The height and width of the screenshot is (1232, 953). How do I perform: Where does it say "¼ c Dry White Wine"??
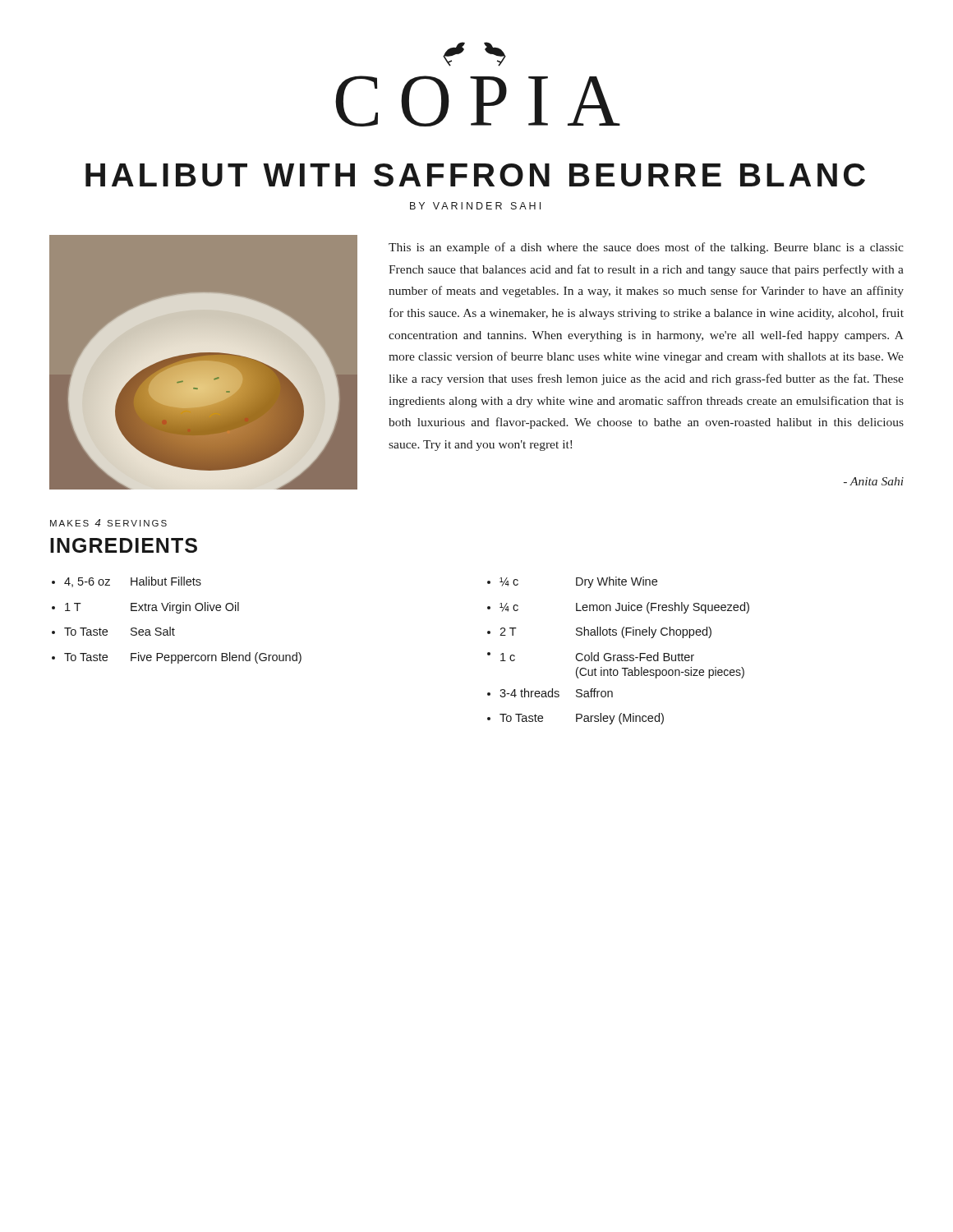pos(579,582)
